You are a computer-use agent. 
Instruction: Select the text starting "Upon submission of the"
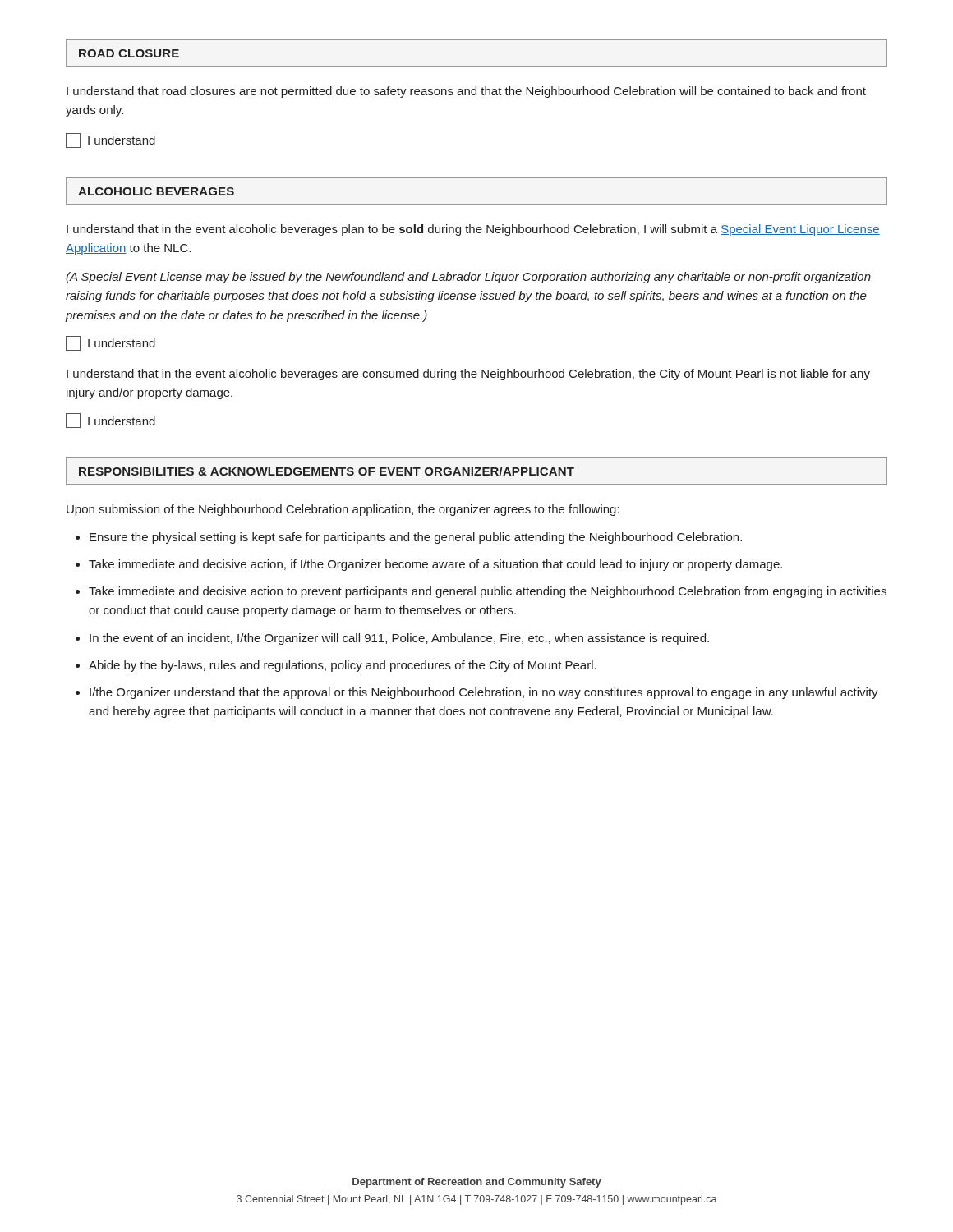coord(343,509)
